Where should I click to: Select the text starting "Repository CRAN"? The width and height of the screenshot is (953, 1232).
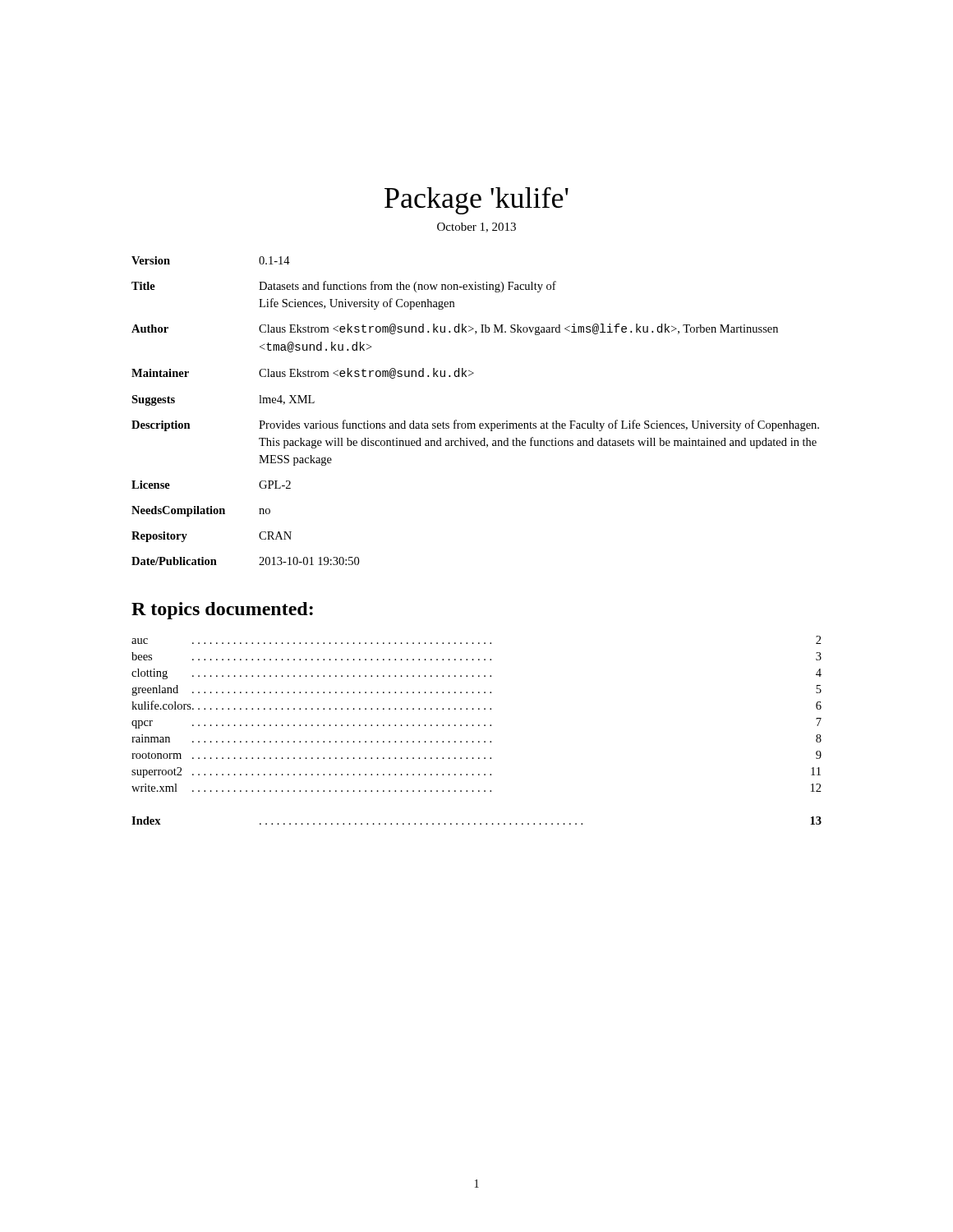159,537
